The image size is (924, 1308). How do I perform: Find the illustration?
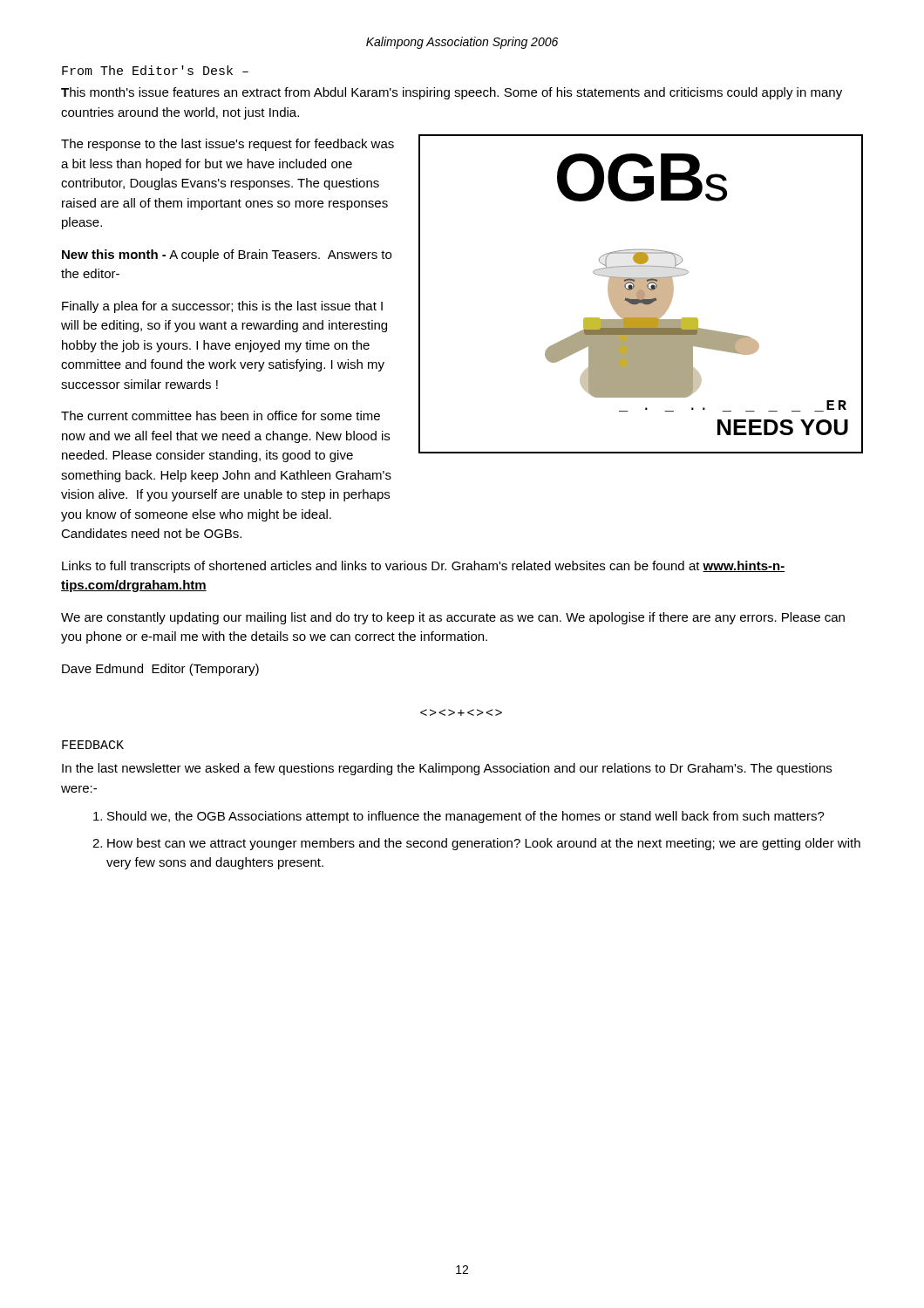tap(641, 294)
